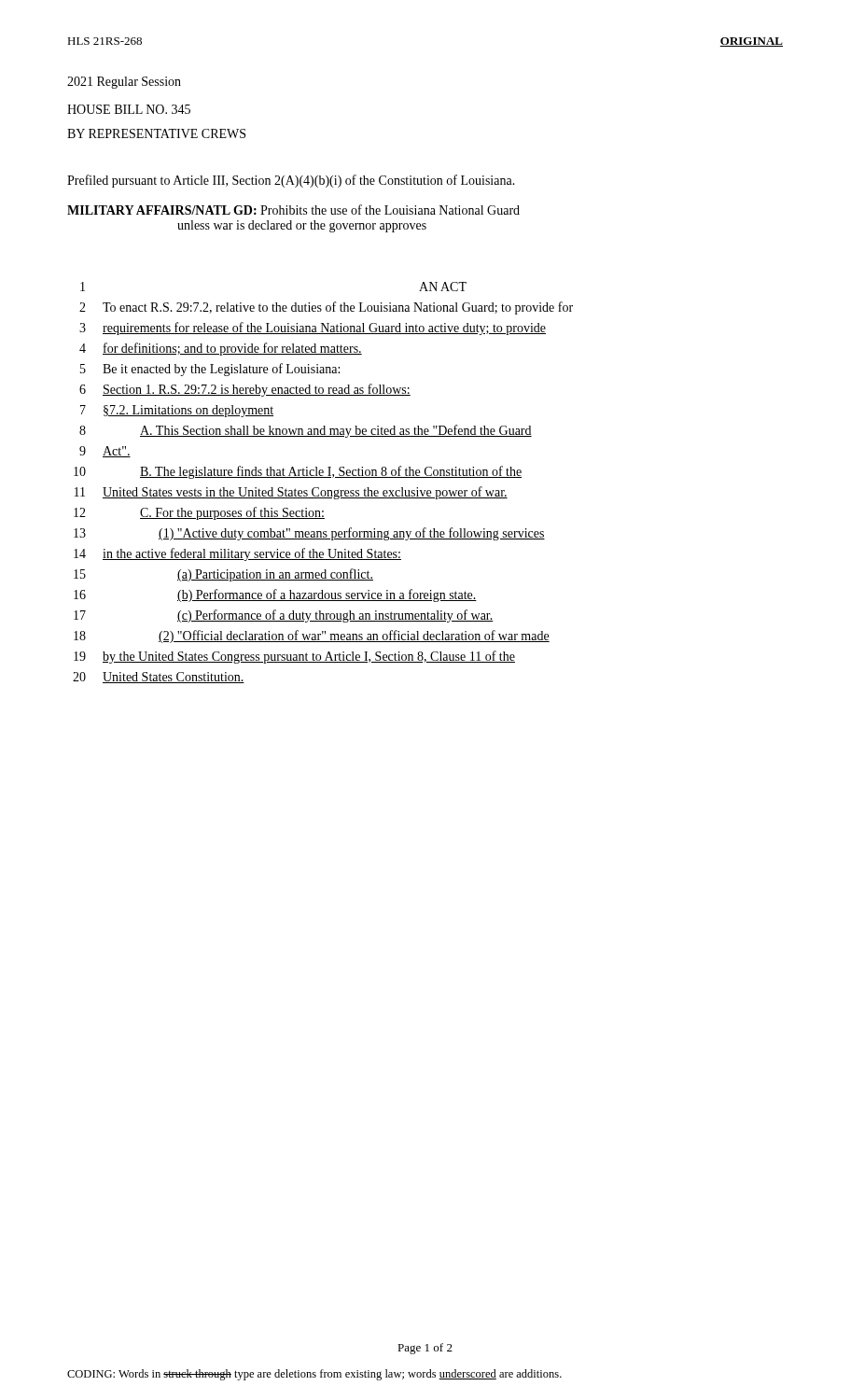Image resolution: width=850 pixels, height=1400 pixels.
Task: Find the block starting "(a) Participation in an armed conflict."
Action: [x=275, y=574]
